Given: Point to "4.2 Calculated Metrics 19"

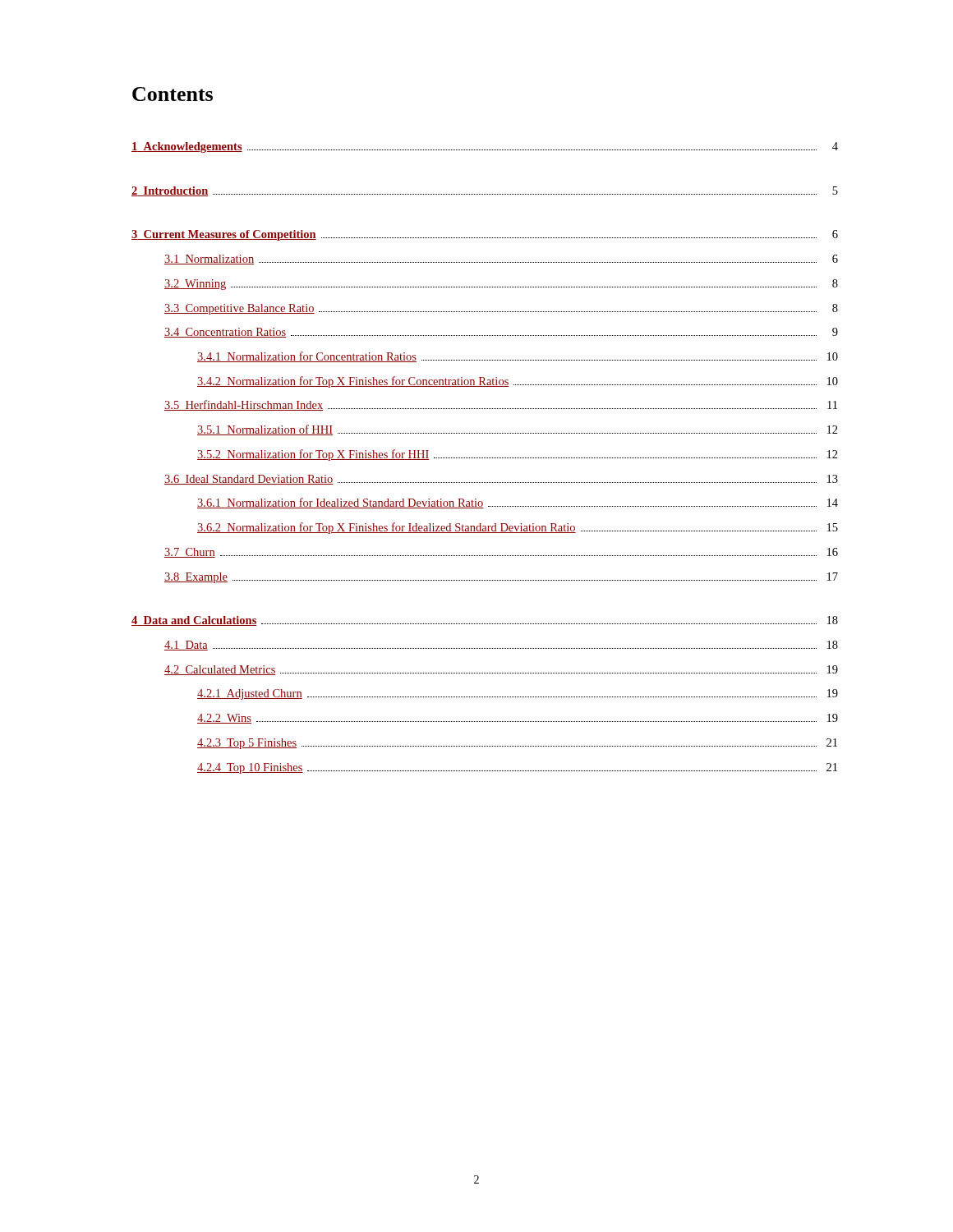Looking at the screenshot, I should pos(501,670).
